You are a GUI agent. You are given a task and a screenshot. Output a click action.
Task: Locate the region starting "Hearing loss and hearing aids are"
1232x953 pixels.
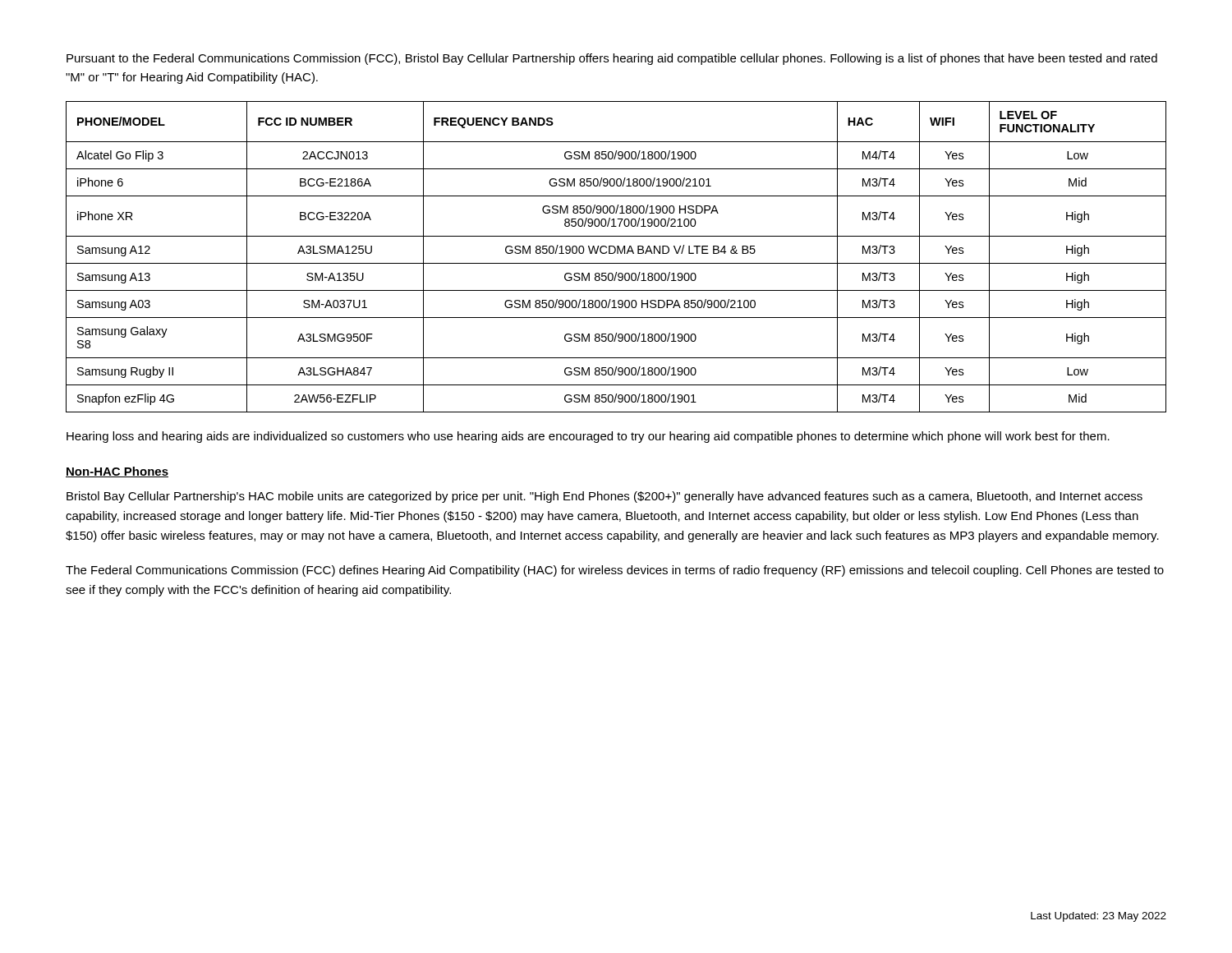(588, 436)
